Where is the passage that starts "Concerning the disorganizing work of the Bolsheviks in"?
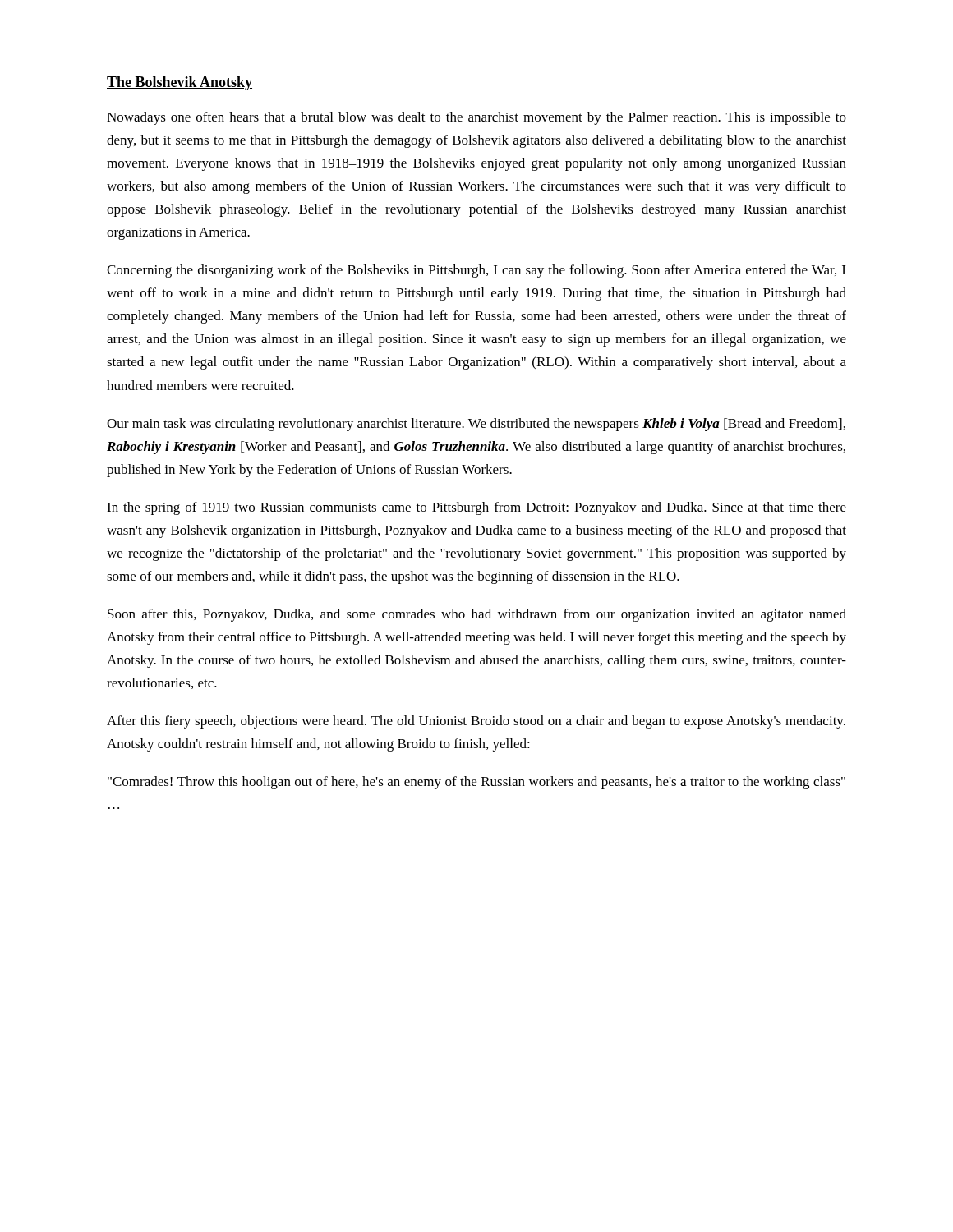Image resolution: width=953 pixels, height=1232 pixels. click(476, 328)
